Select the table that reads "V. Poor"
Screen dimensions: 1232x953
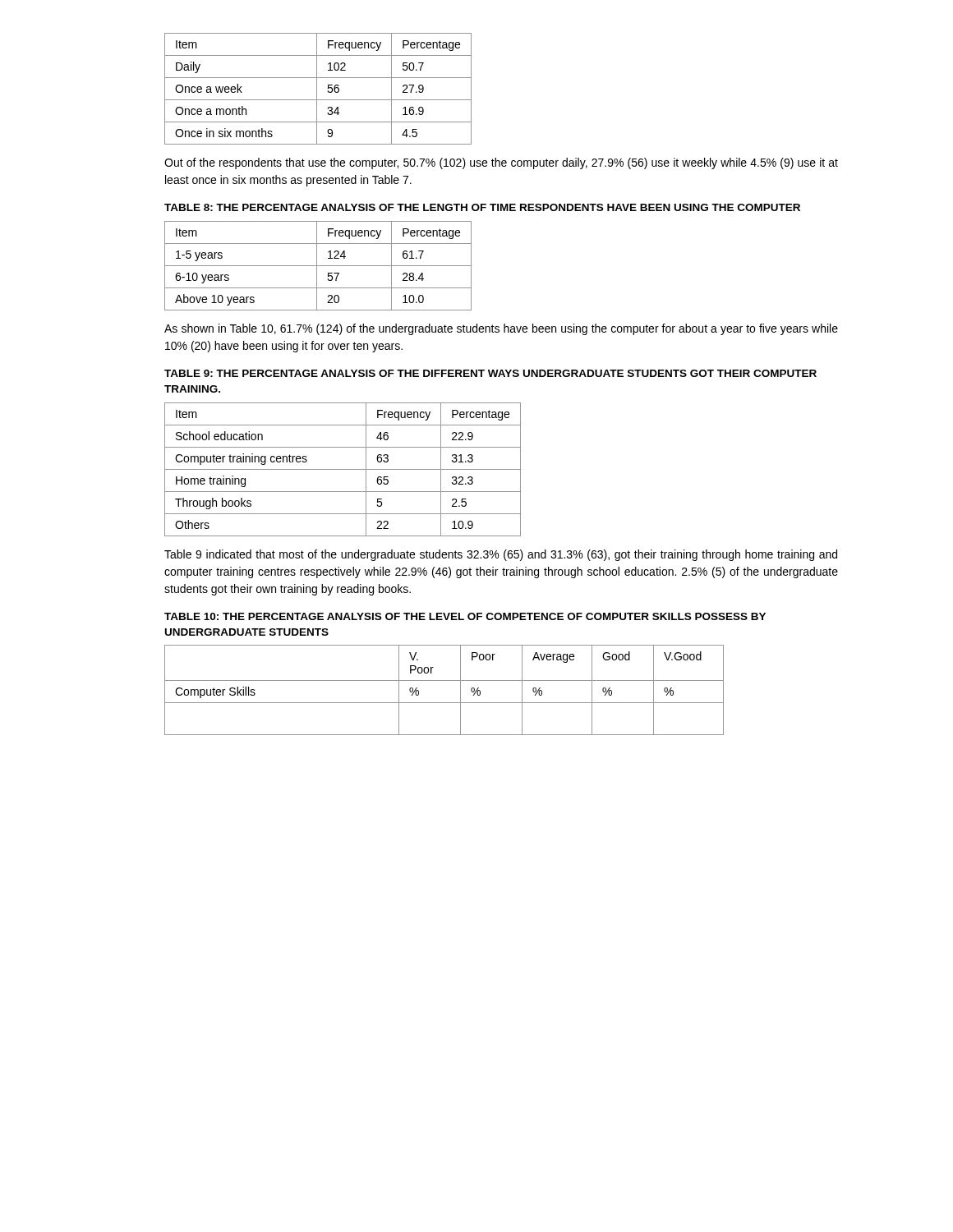click(x=501, y=690)
